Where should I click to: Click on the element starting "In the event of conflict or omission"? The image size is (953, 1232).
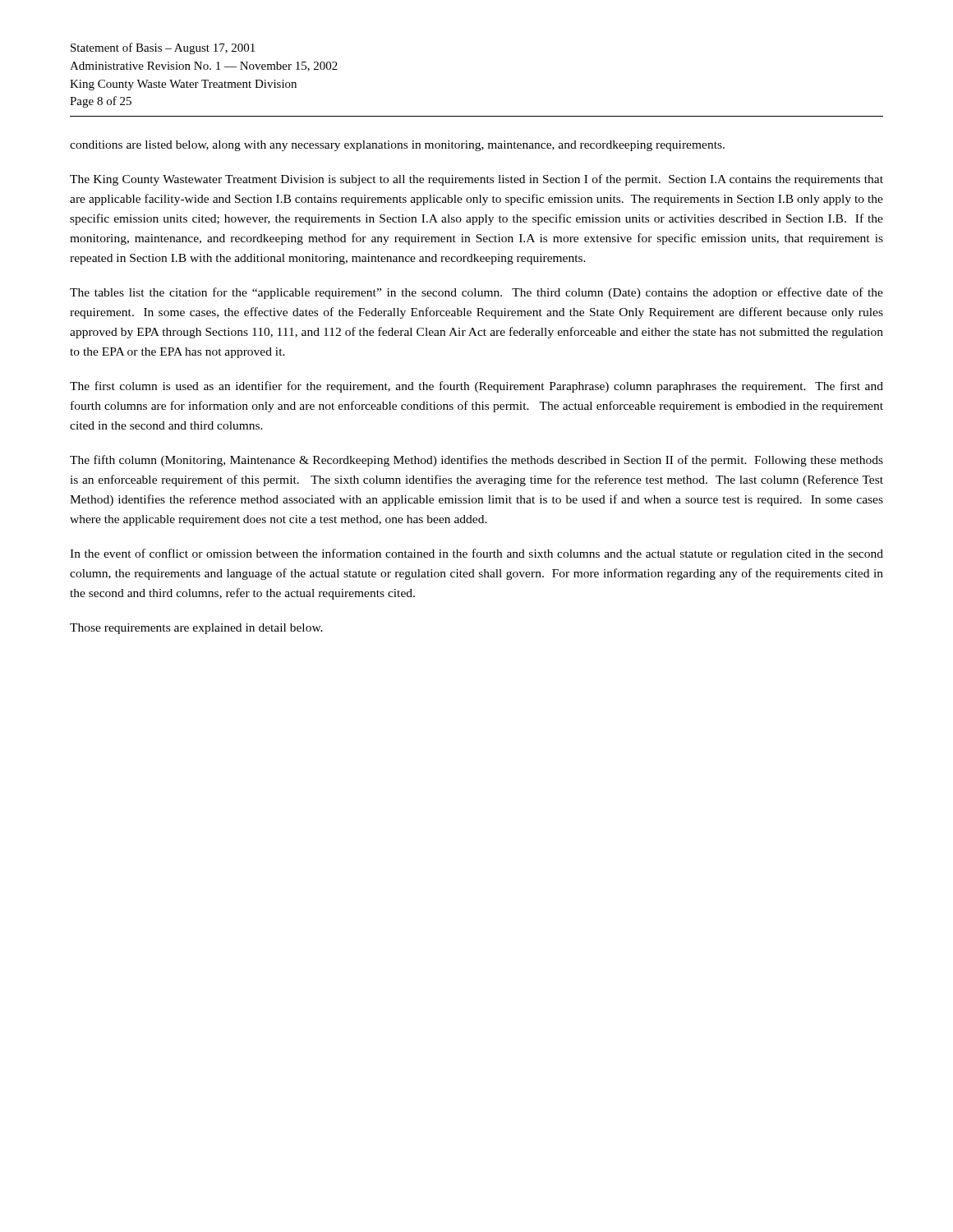[476, 573]
